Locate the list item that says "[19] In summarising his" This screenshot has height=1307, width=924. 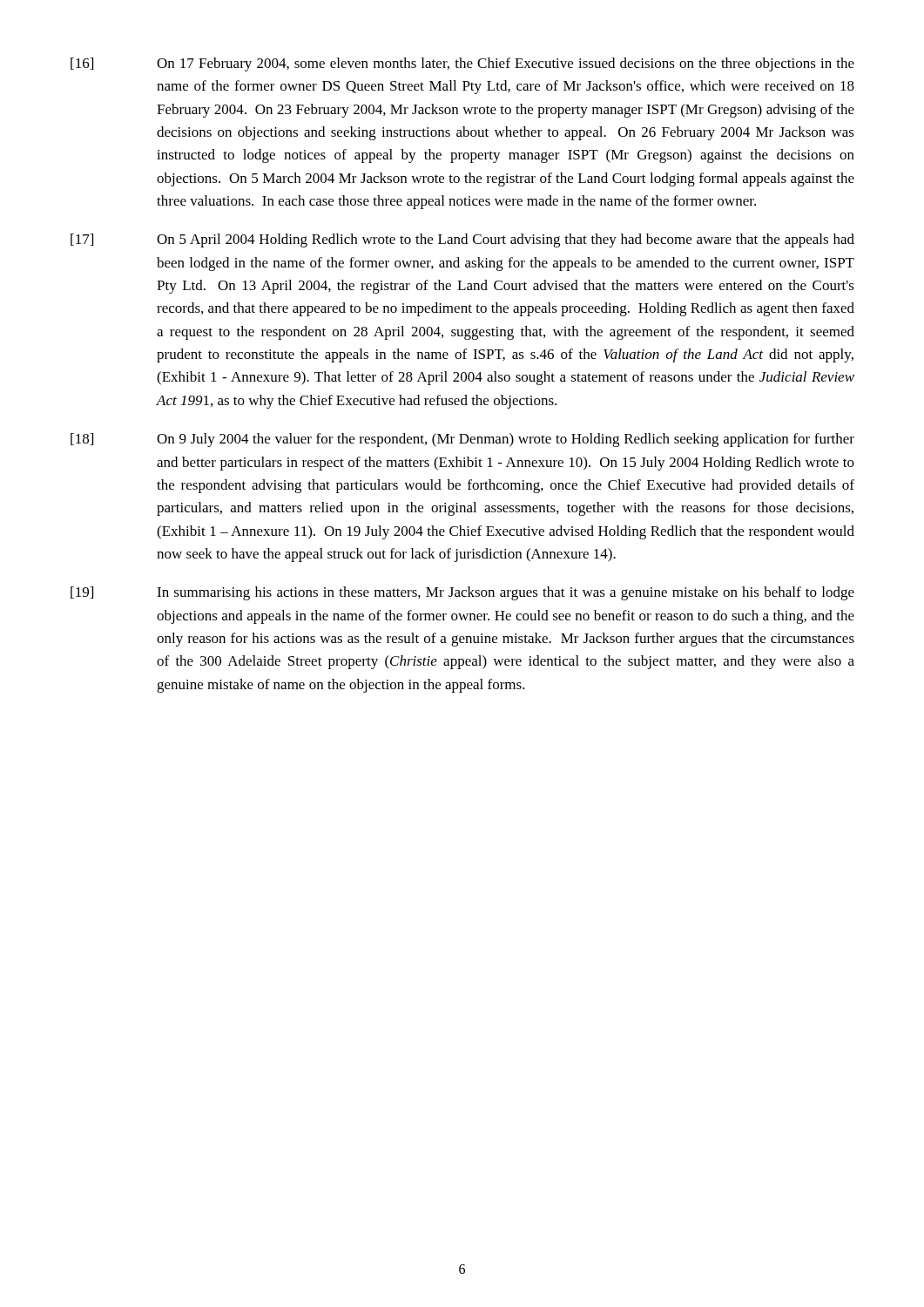(462, 639)
